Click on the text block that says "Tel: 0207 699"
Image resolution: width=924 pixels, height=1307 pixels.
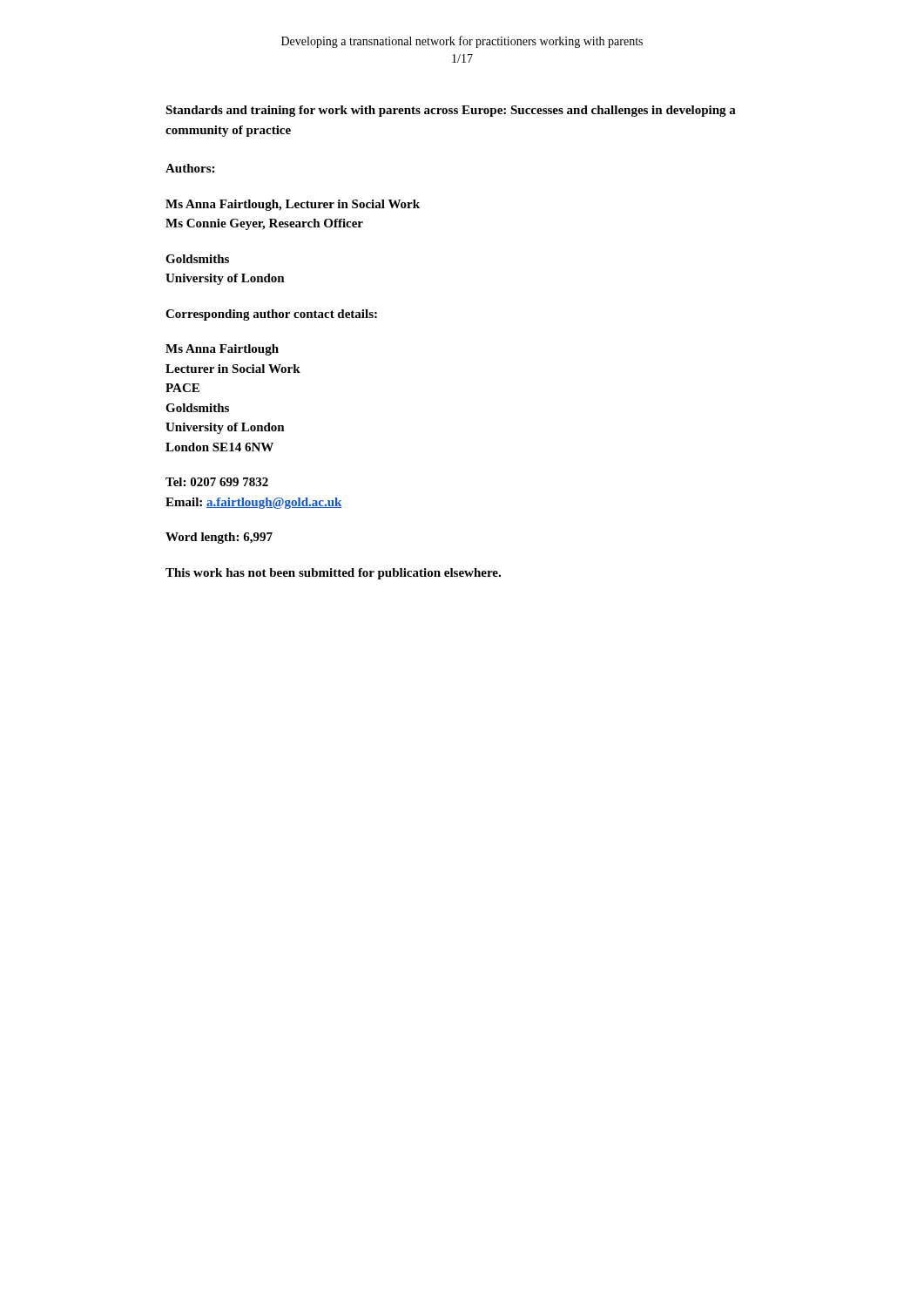coord(254,492)
